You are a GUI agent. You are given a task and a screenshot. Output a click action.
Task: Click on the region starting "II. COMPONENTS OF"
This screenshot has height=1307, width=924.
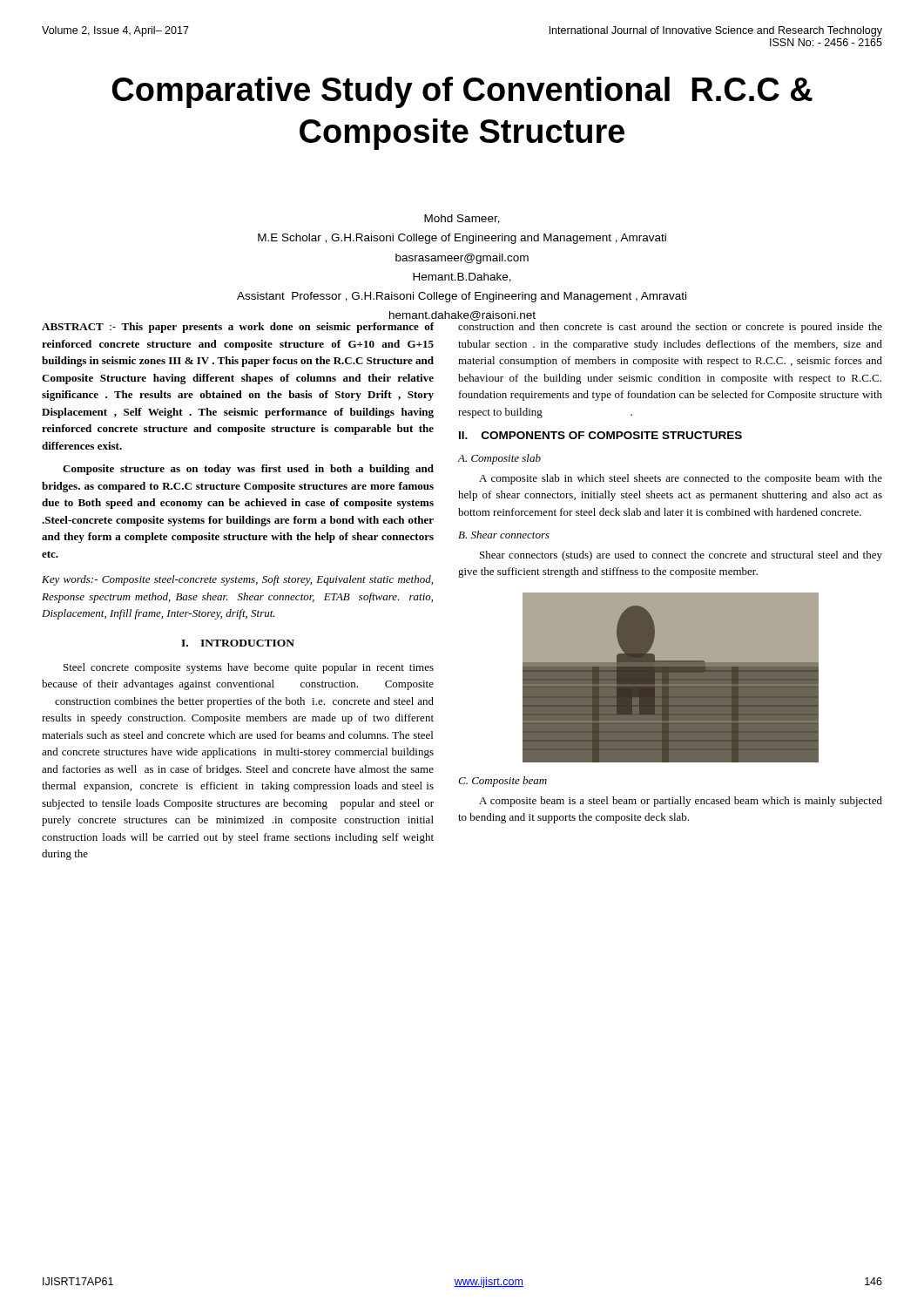(x=600, y=435)
